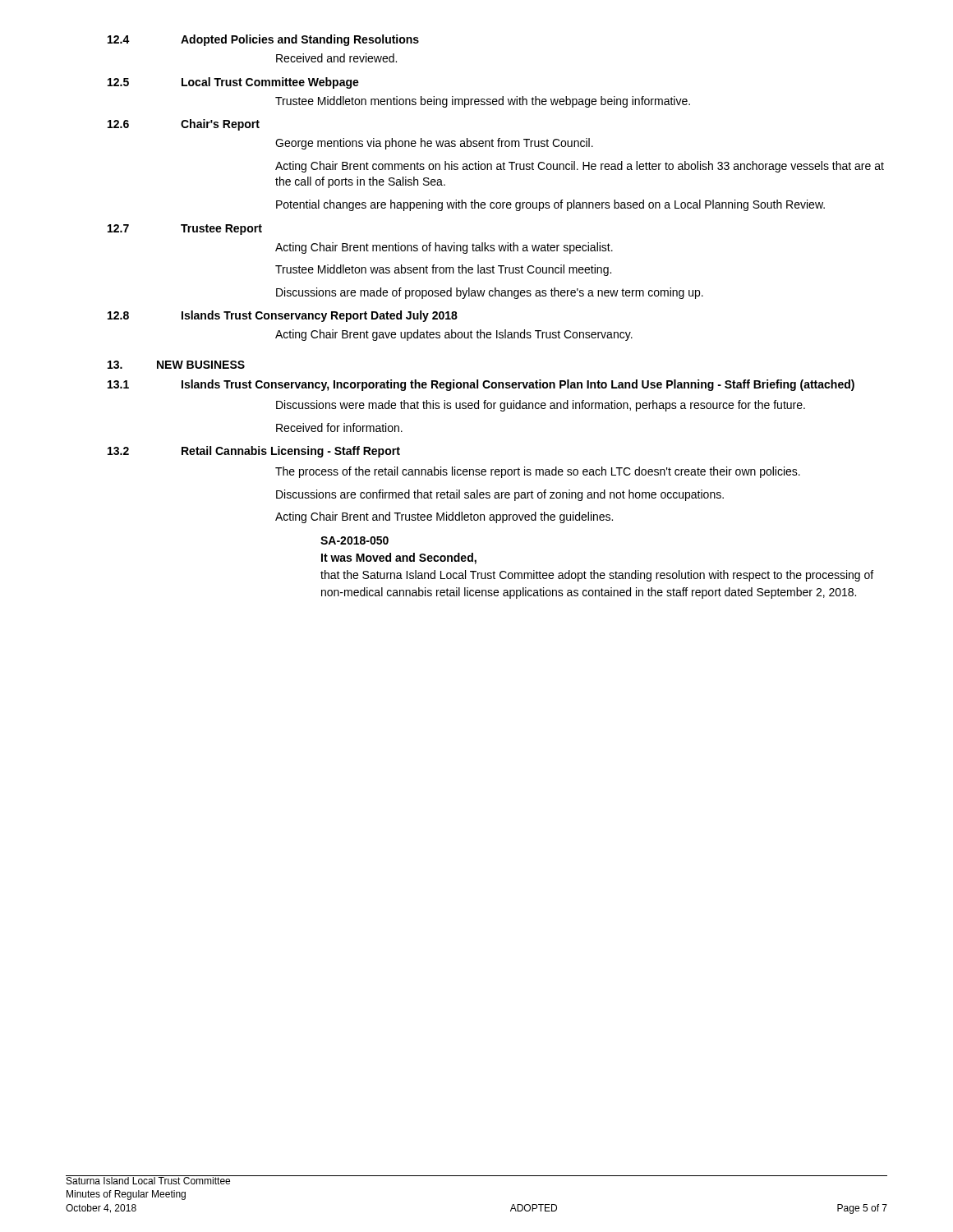The image size is (953, 1232).
Task: Select the text block with the text "Acting Chair Brent gave updates about the Islands"
Action: click(x=454, y=335)
